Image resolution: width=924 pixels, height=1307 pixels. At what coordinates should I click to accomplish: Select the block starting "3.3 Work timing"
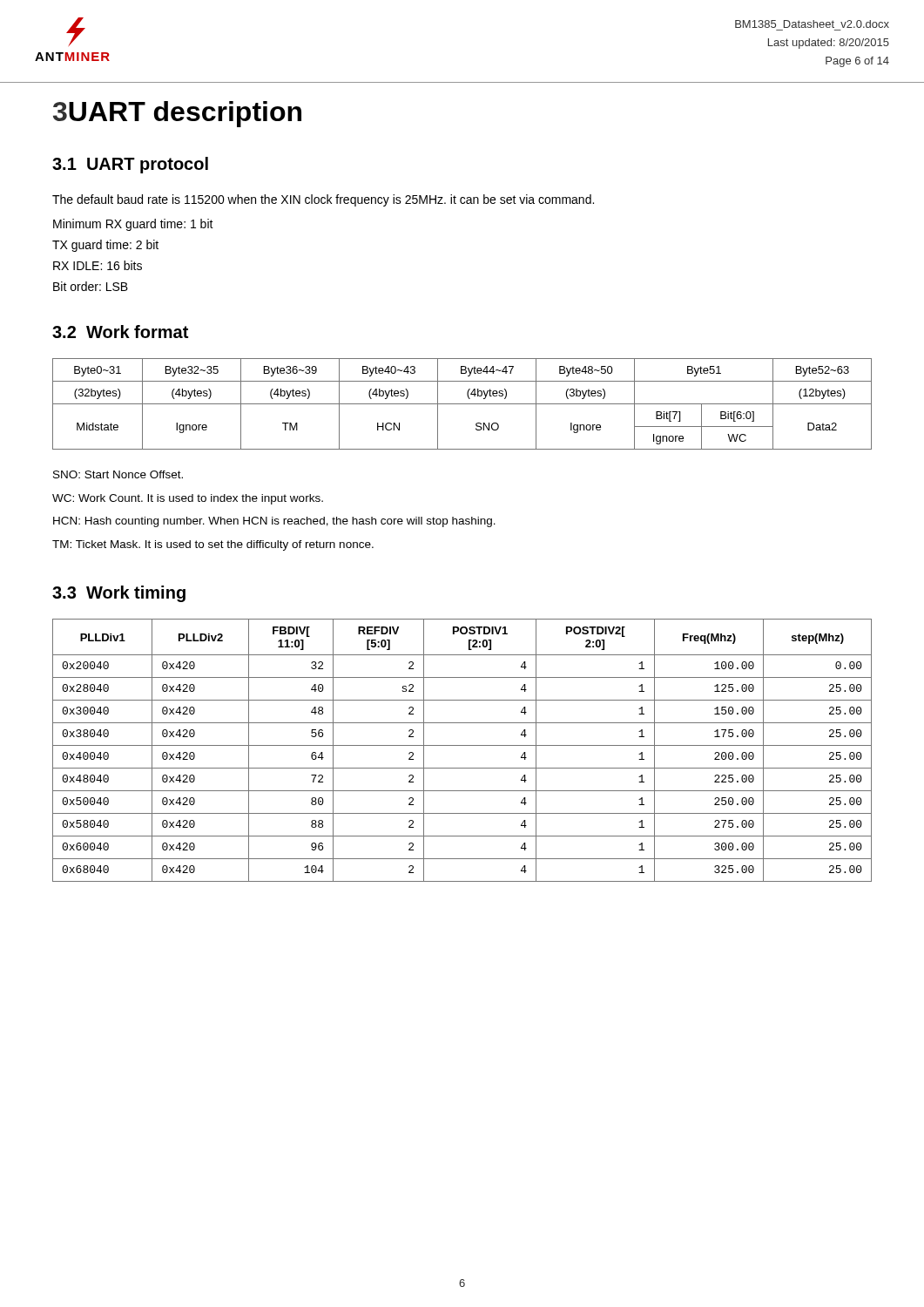(x=119, y=593)
